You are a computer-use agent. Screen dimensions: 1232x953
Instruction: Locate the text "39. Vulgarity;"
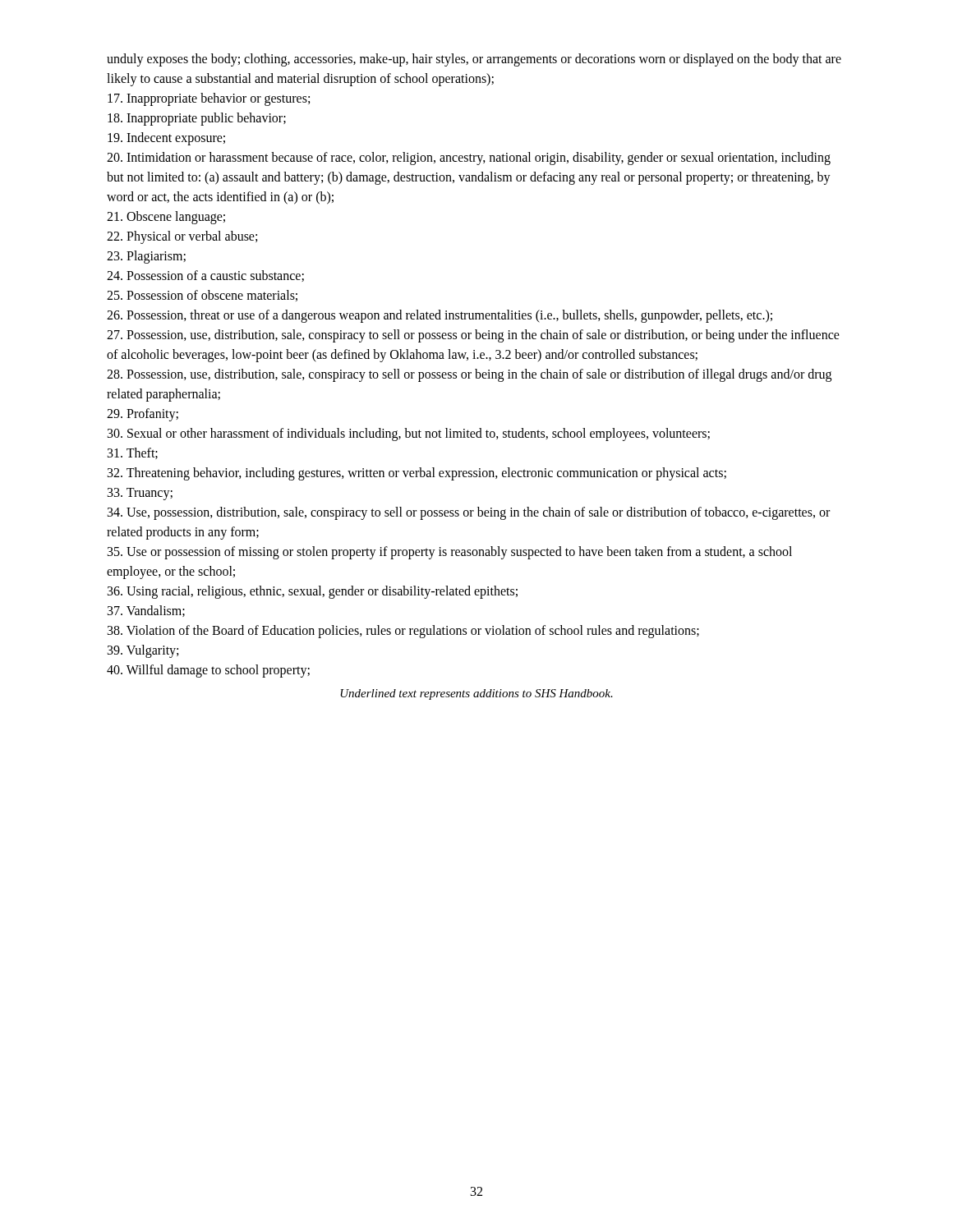(x=143, y=650)
